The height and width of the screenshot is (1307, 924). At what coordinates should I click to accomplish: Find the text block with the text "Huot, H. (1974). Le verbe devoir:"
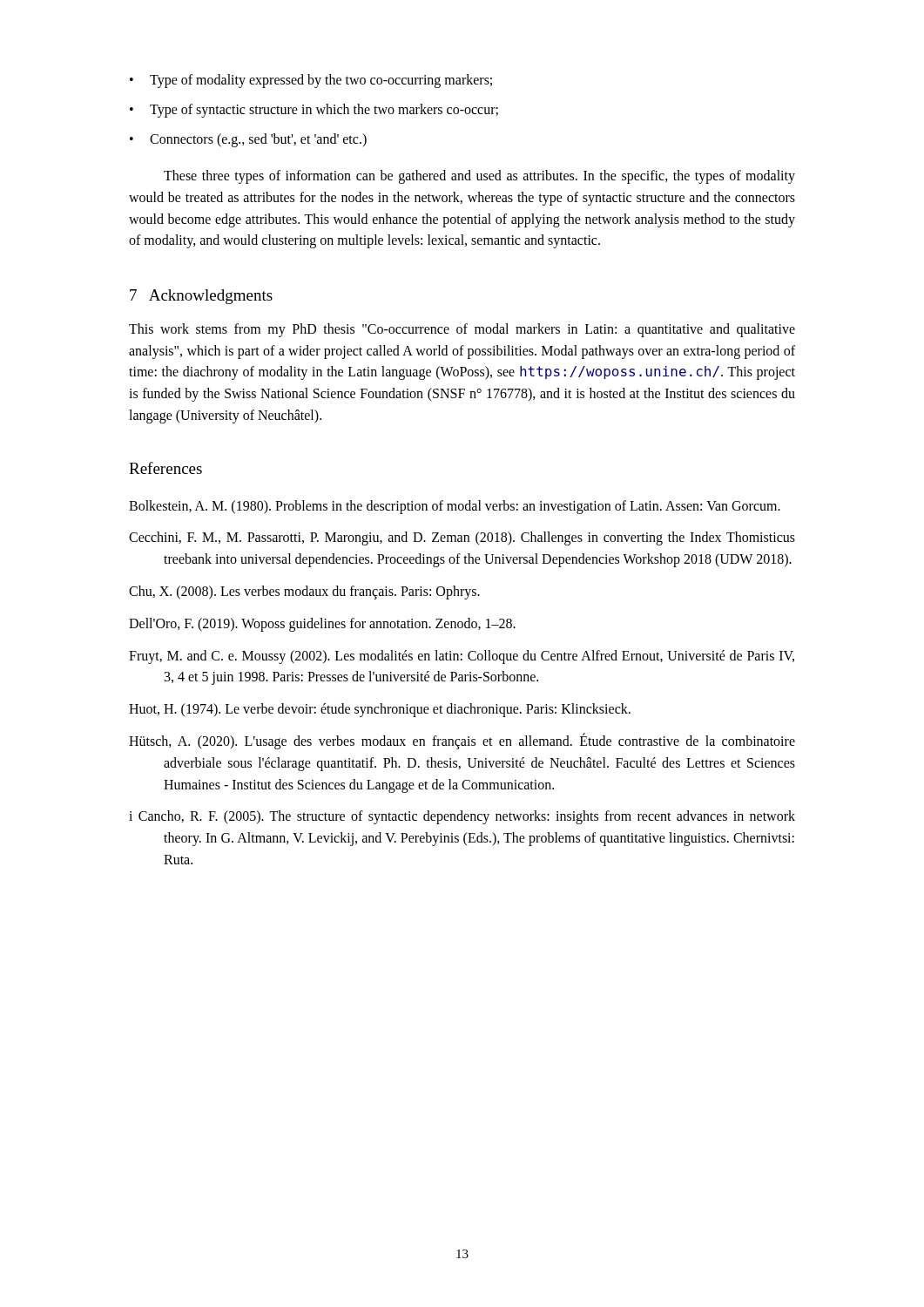380,709
